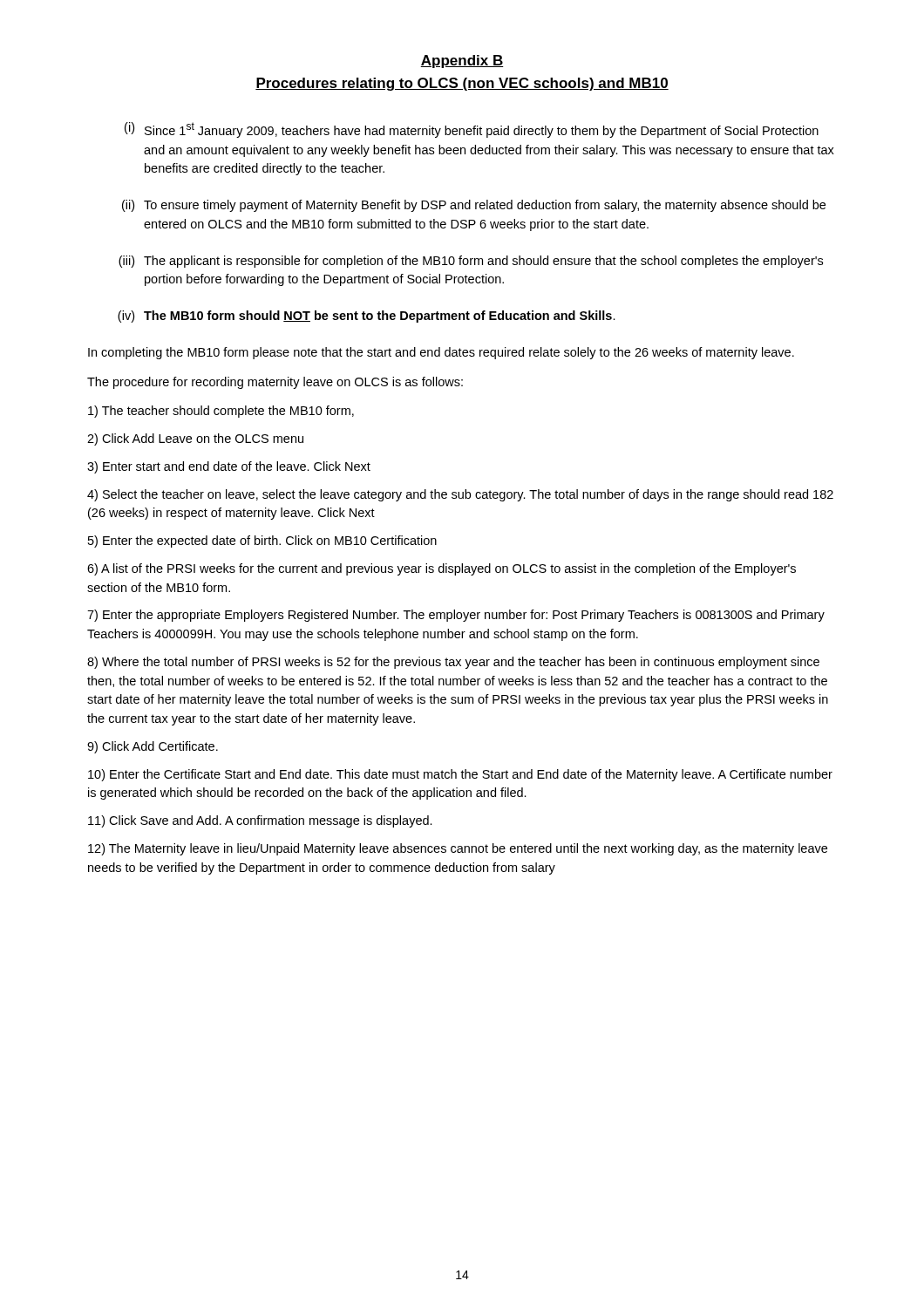Click on the text block starting "1) The teacher should"
This screenshot has width=924, height=1308.
point(221,411)
